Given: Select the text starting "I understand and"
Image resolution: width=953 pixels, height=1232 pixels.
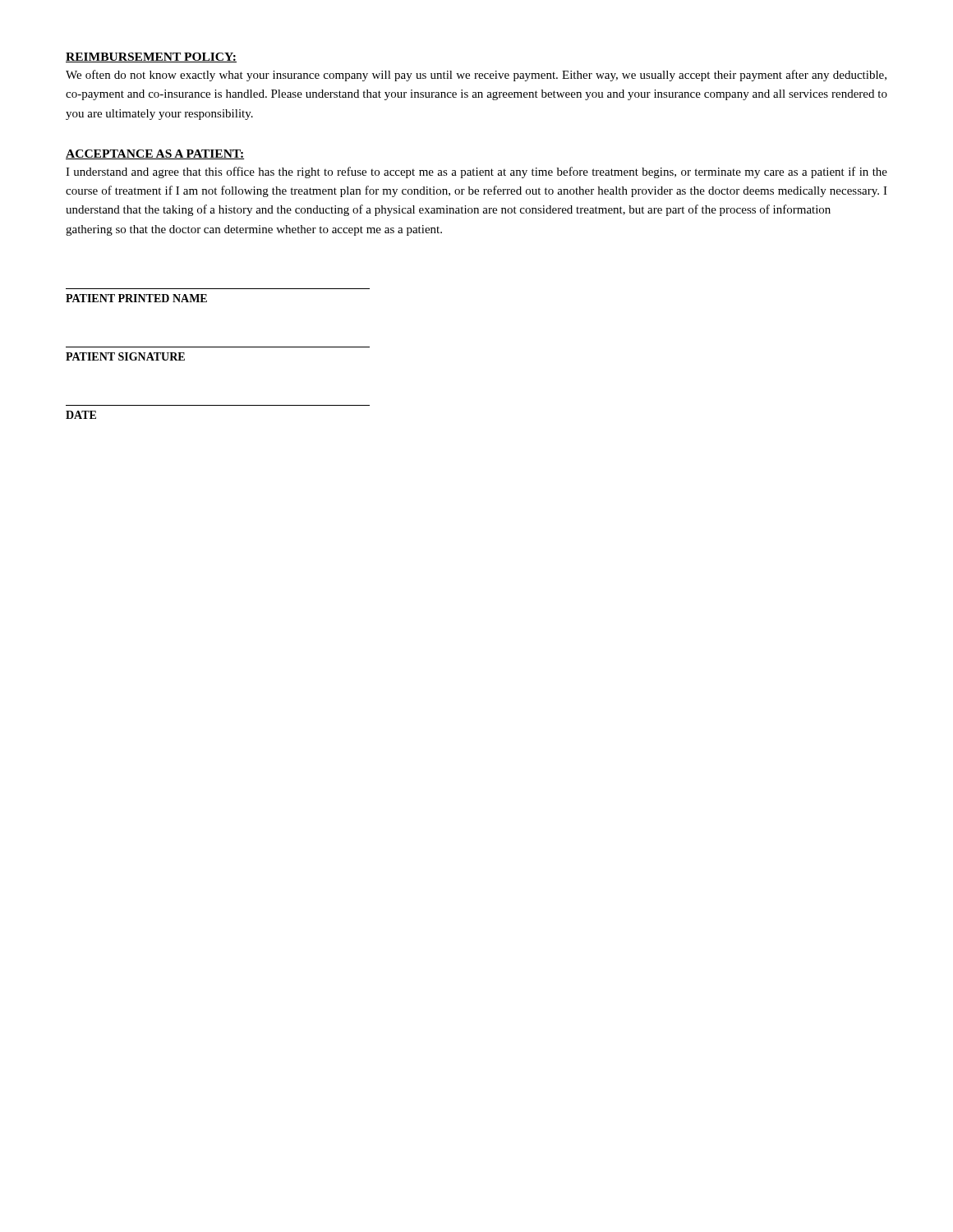Looking at the screenshot, I should (476, 200).
